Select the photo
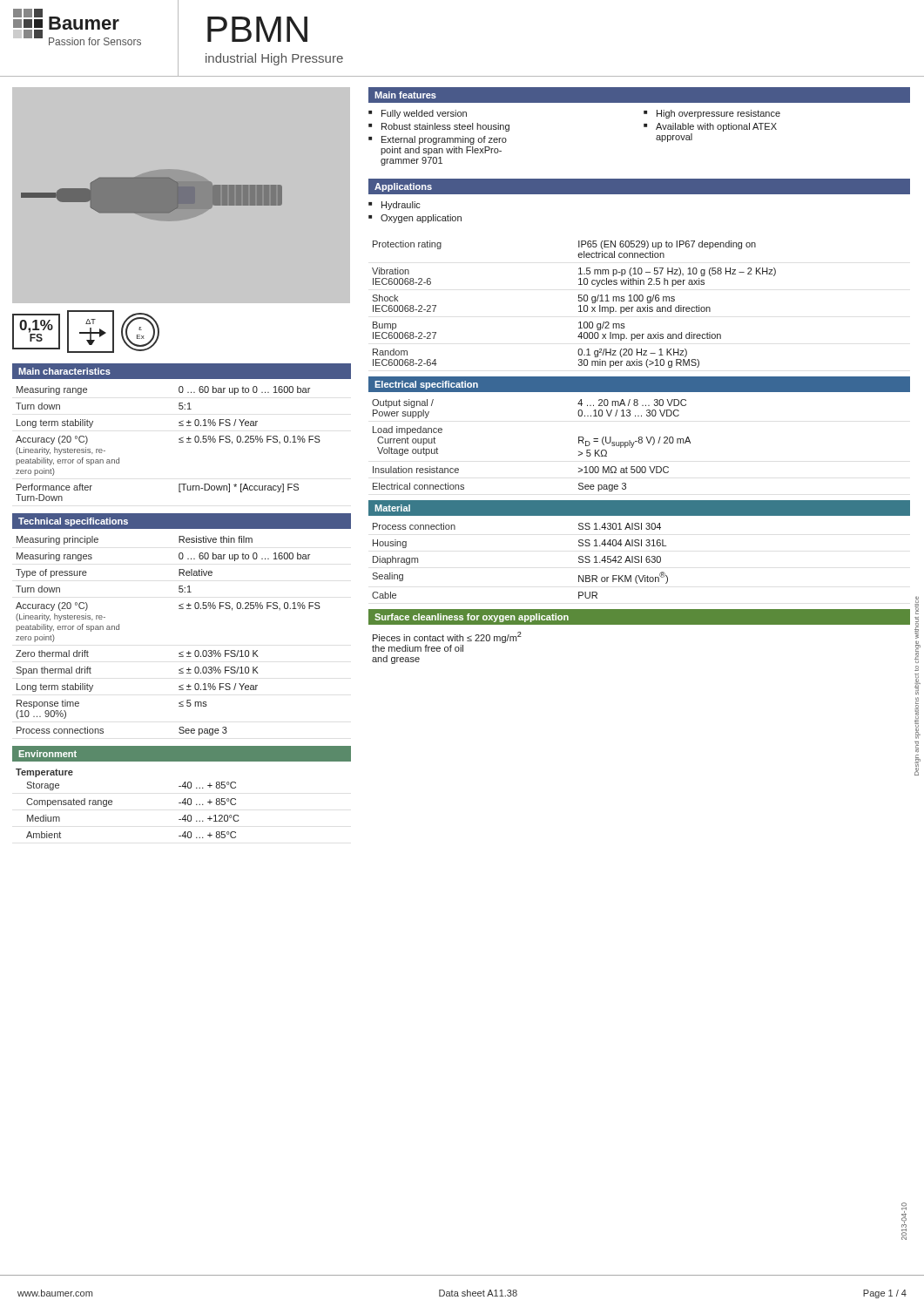Image resolution: width=924 pixels, height=1307 pixels. pos(181,195)
